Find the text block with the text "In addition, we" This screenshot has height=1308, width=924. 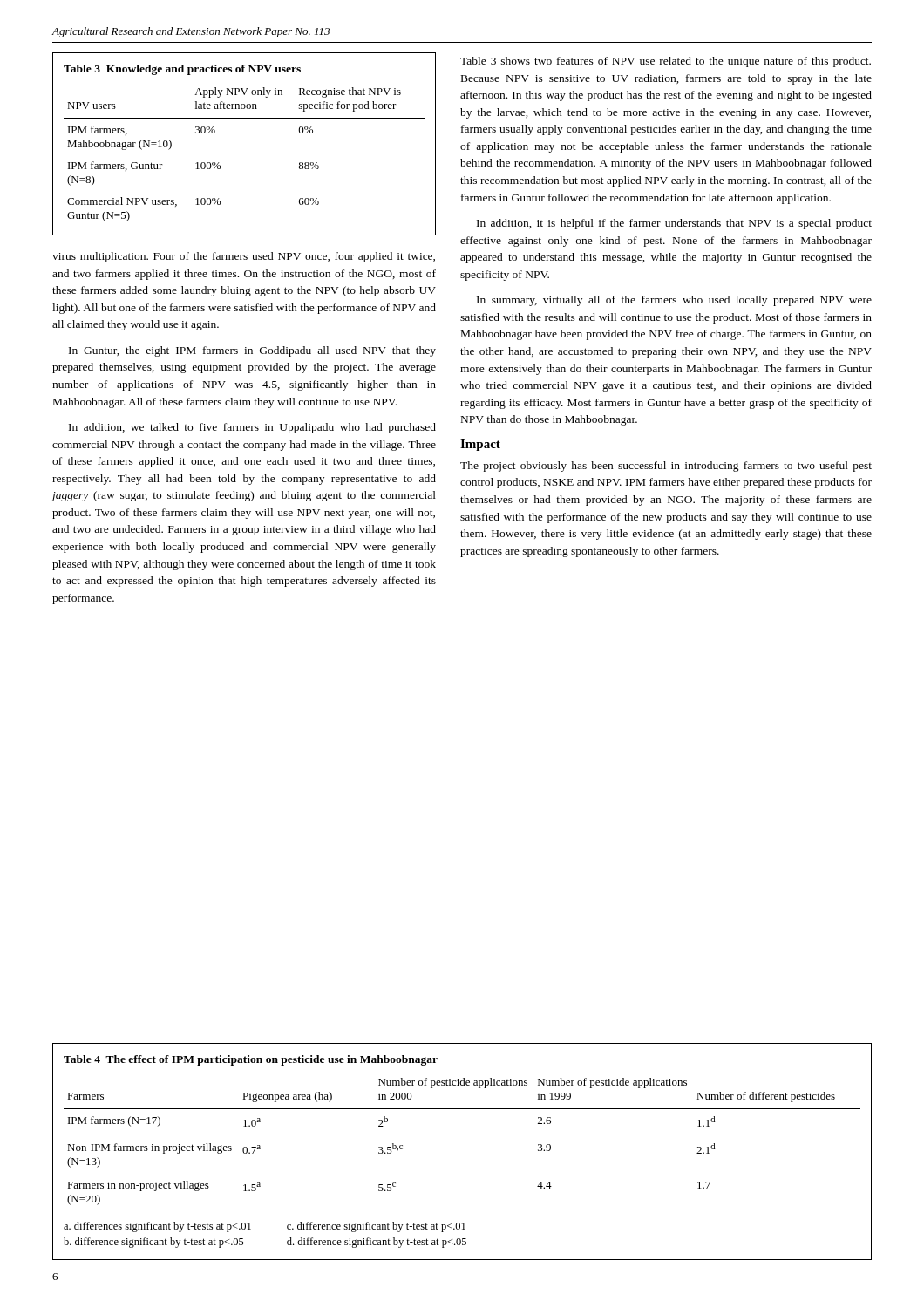point(244,512)
